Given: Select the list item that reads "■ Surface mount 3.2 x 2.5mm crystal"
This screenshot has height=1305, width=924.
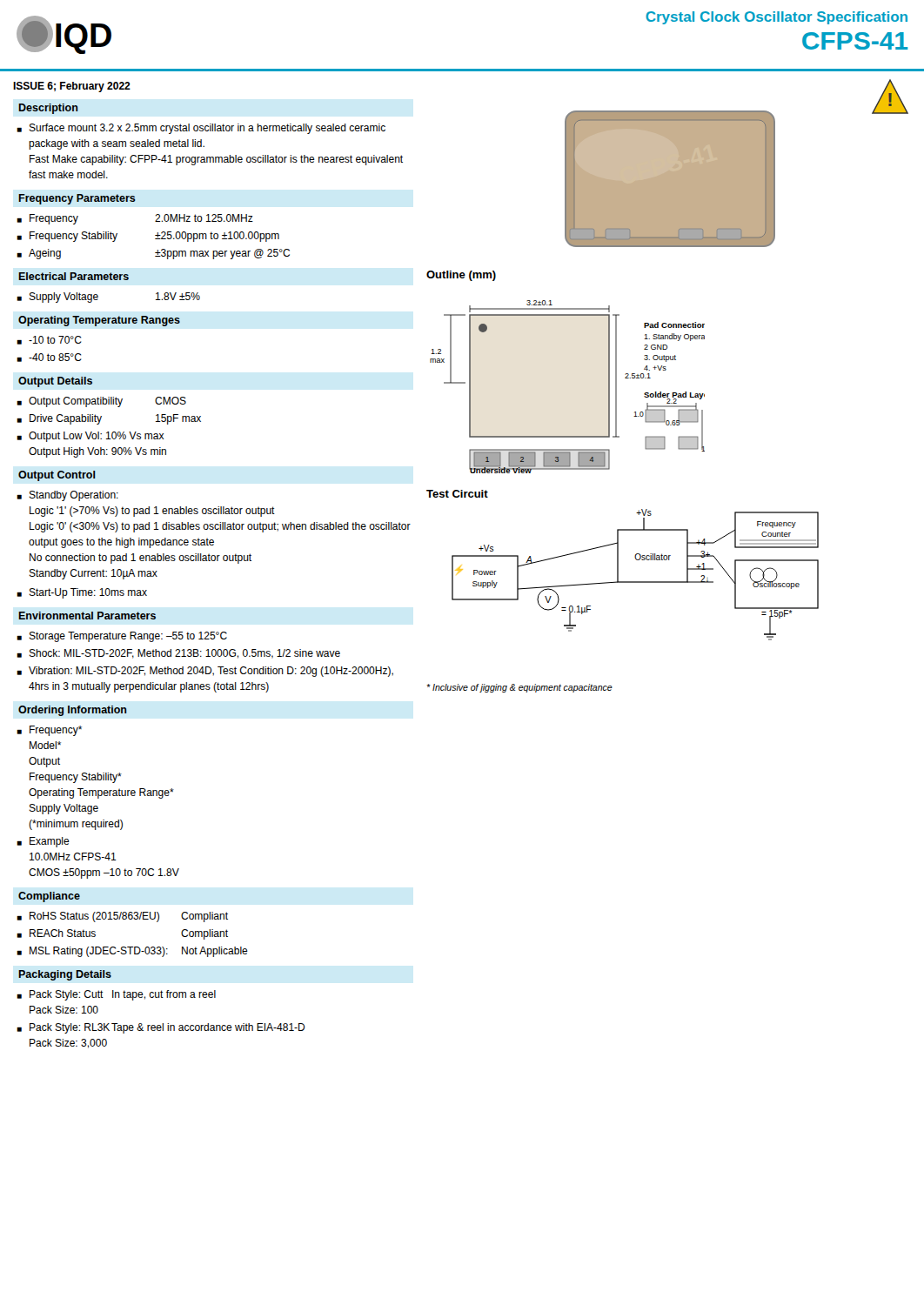Looking at the screenshot, I should coord(215,151).
